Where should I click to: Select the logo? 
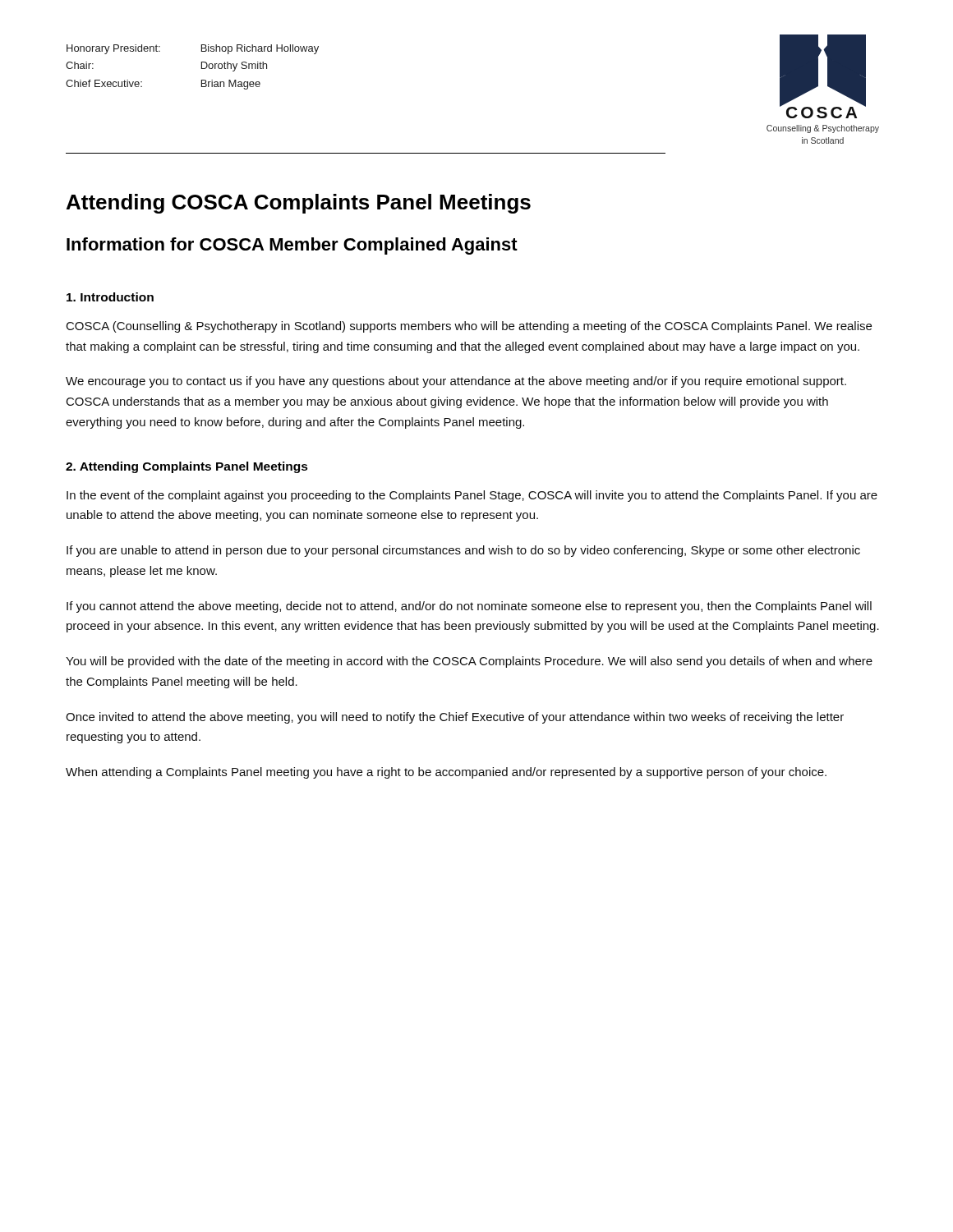coord(823,90)
